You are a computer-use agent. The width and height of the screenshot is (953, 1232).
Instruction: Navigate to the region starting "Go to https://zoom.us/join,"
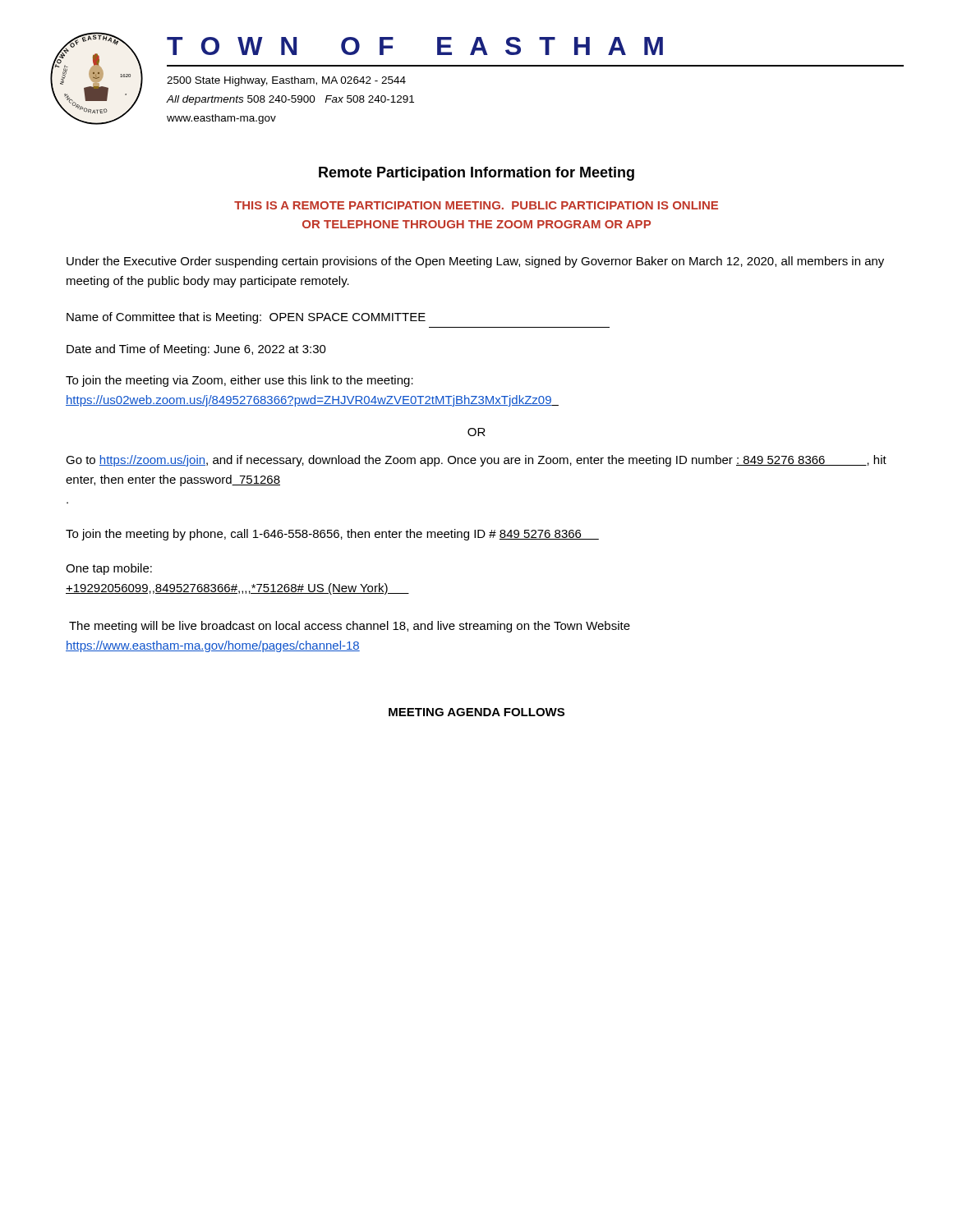coord(476,461)
